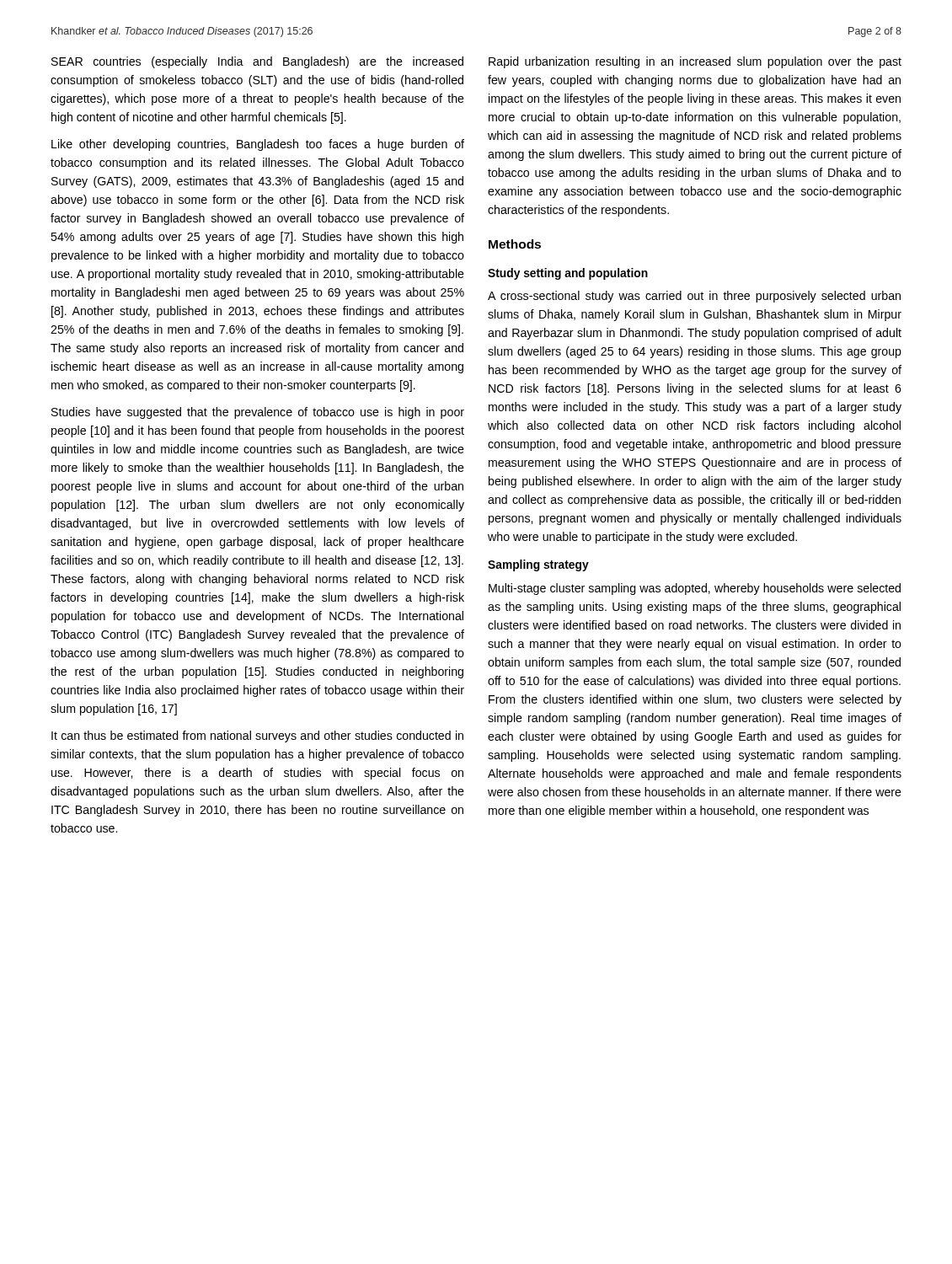This screenshot has height=1264, width=952.
Task: Click on the passage starting "Multi-stage cluster sampling was"
Action: click(x=695, y=699)
